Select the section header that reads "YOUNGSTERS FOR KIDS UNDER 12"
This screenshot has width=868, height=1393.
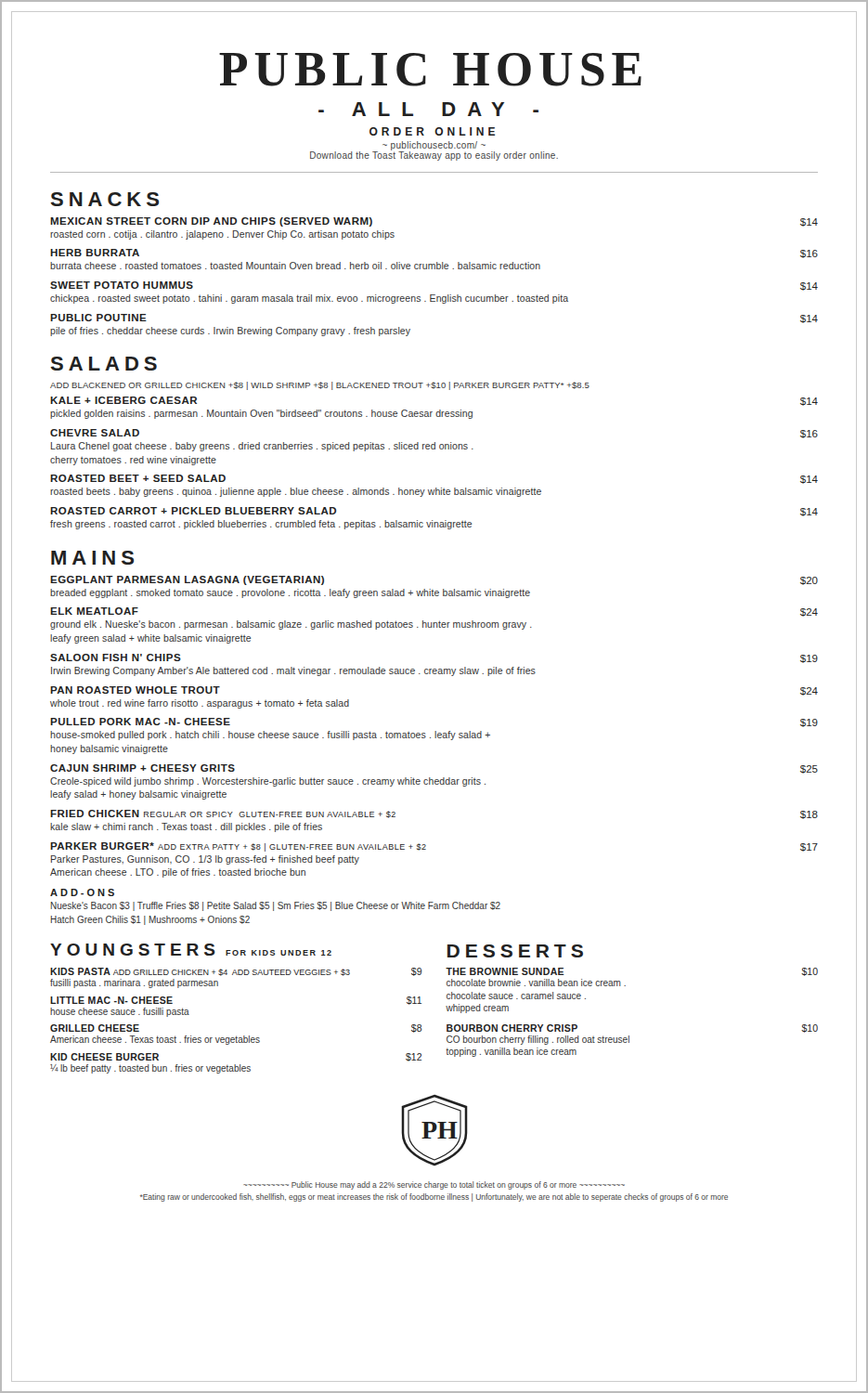(x=192, y=950)
